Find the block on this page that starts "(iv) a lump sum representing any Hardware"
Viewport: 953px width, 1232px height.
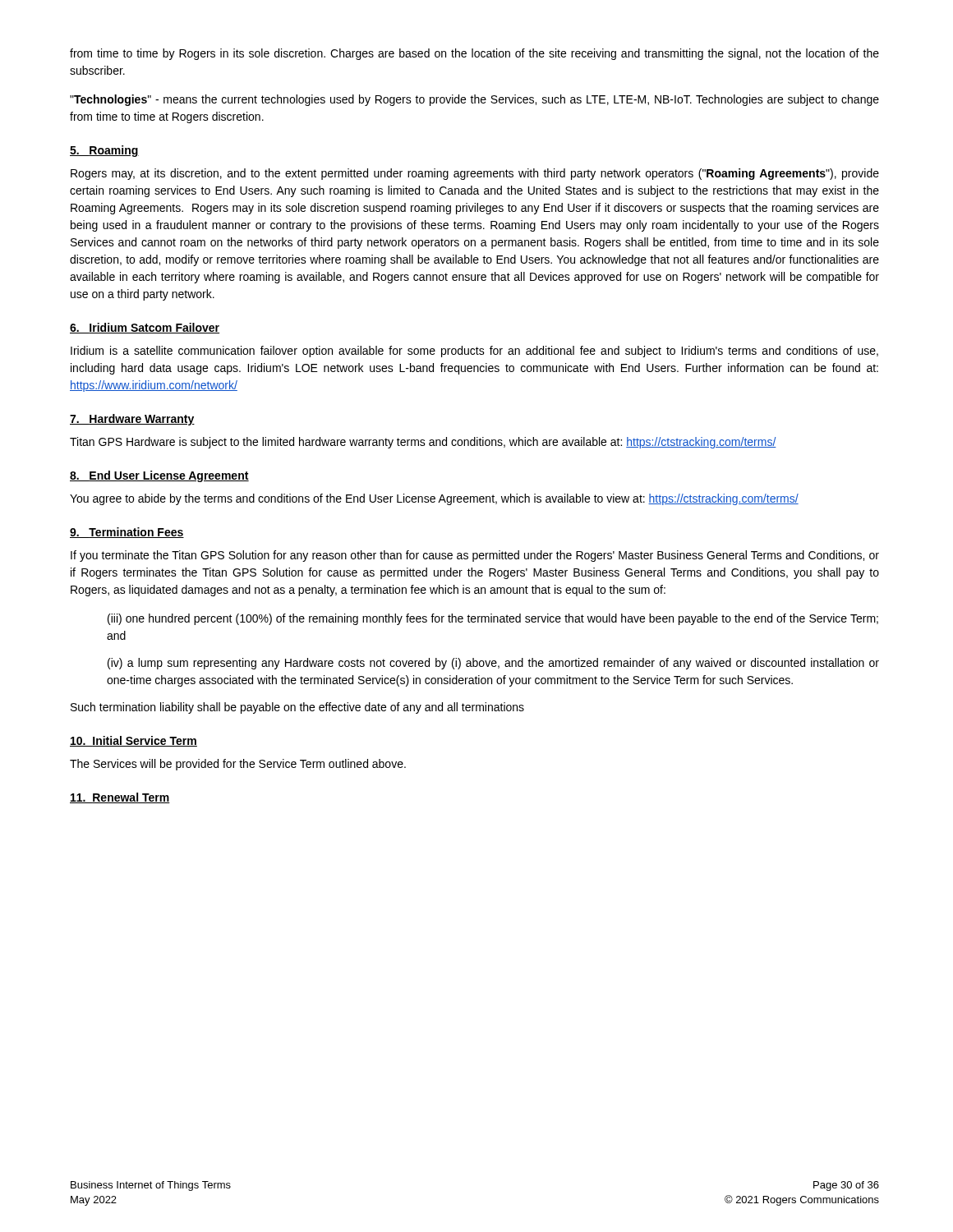pos(493,671)
